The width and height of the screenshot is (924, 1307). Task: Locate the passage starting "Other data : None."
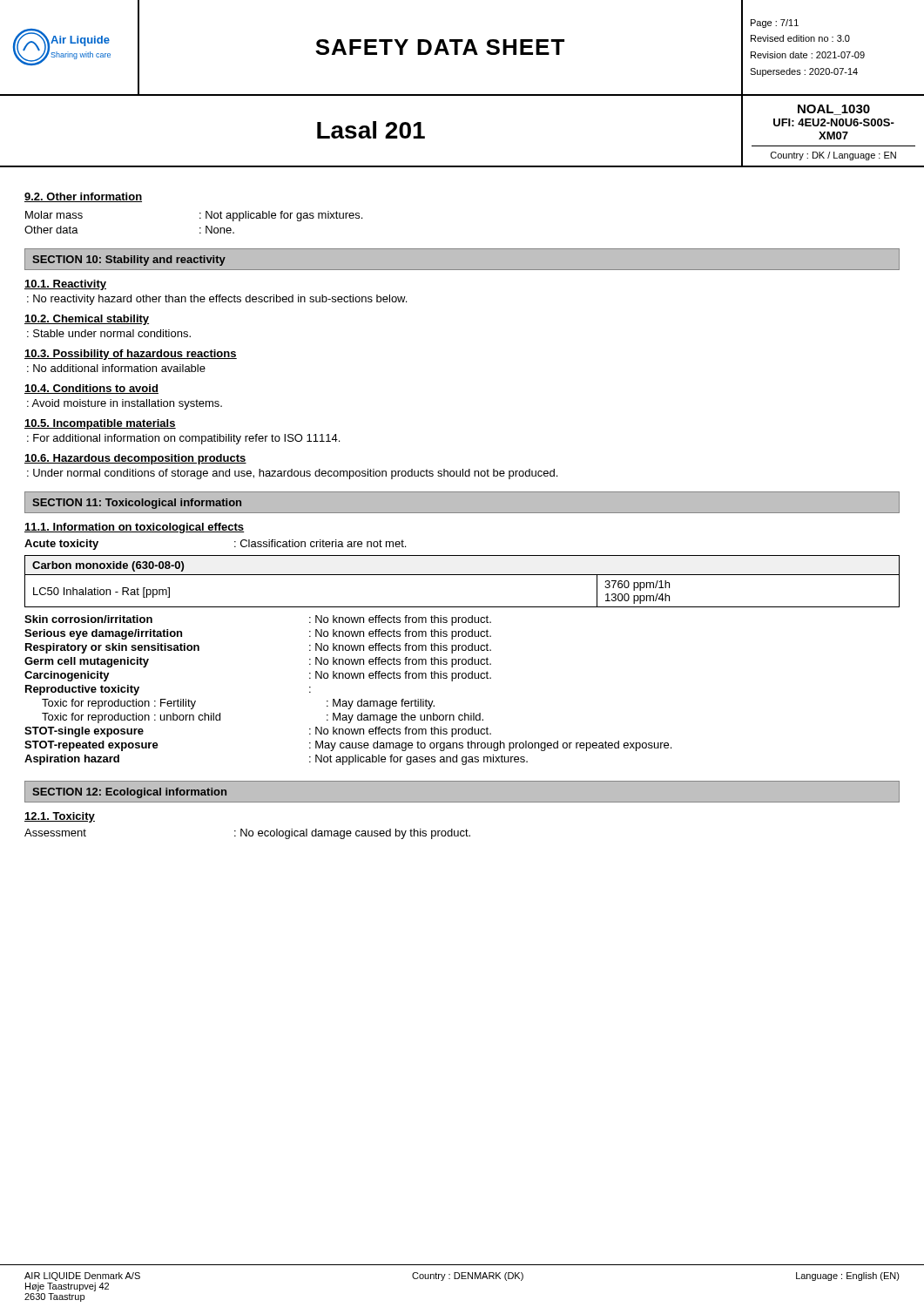[51, 230]
